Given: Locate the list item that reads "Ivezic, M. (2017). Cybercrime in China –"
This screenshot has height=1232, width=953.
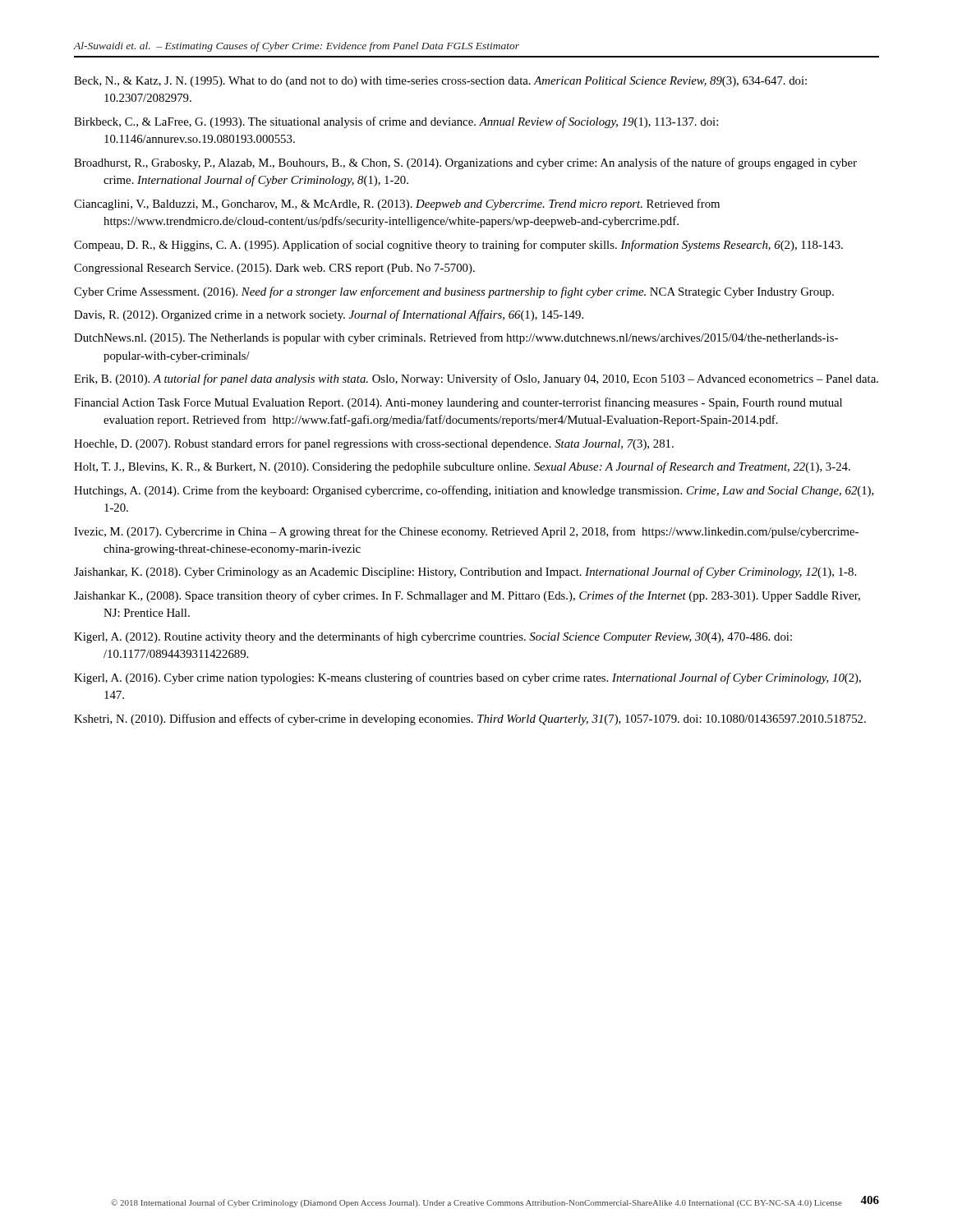Looking at the screenshot, I should [x=466, y=540].
